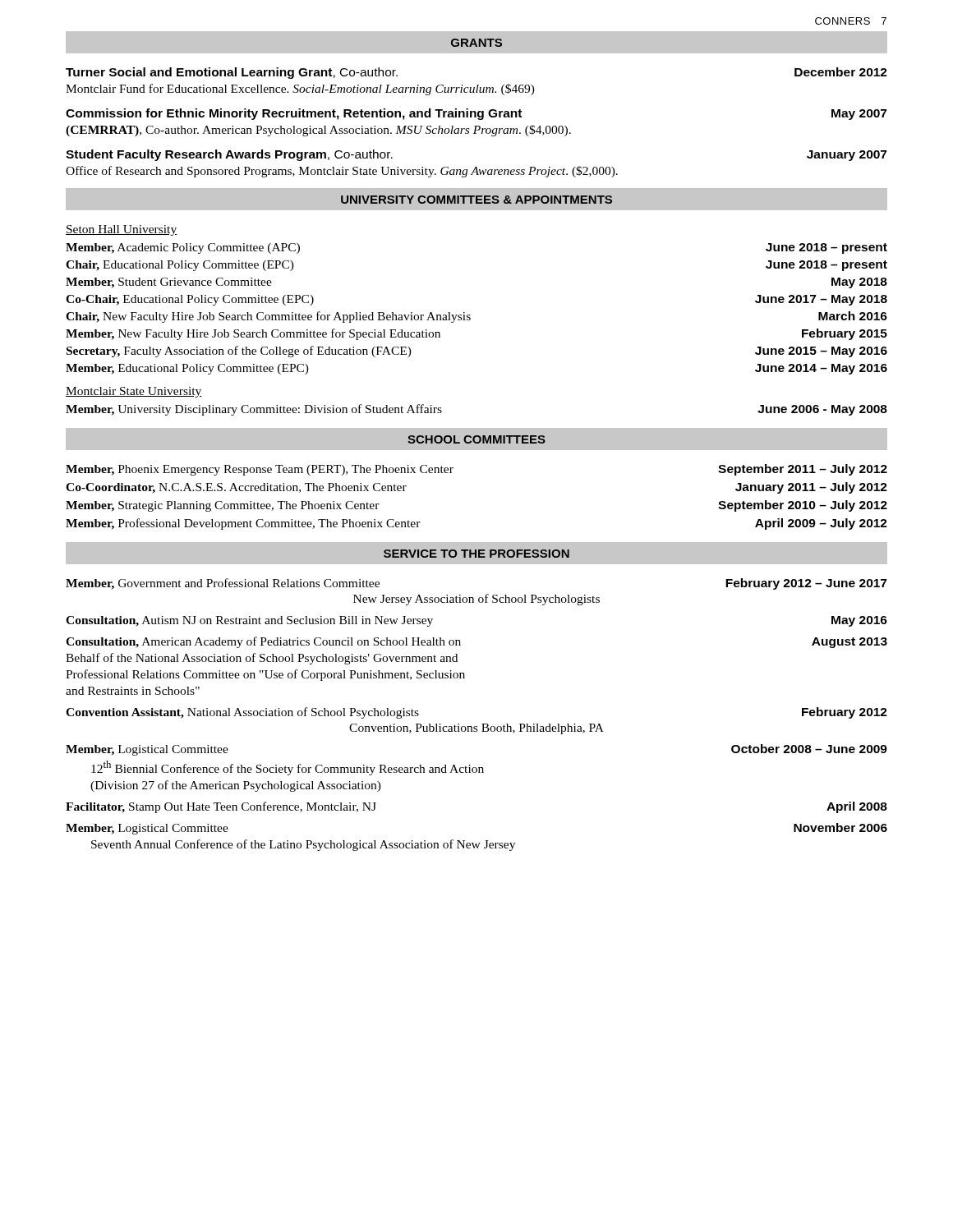Find the block on this page that starts "Student Faculty Research Awards Program,"
Screen dimensions: 1232x953
pos(476,163)
